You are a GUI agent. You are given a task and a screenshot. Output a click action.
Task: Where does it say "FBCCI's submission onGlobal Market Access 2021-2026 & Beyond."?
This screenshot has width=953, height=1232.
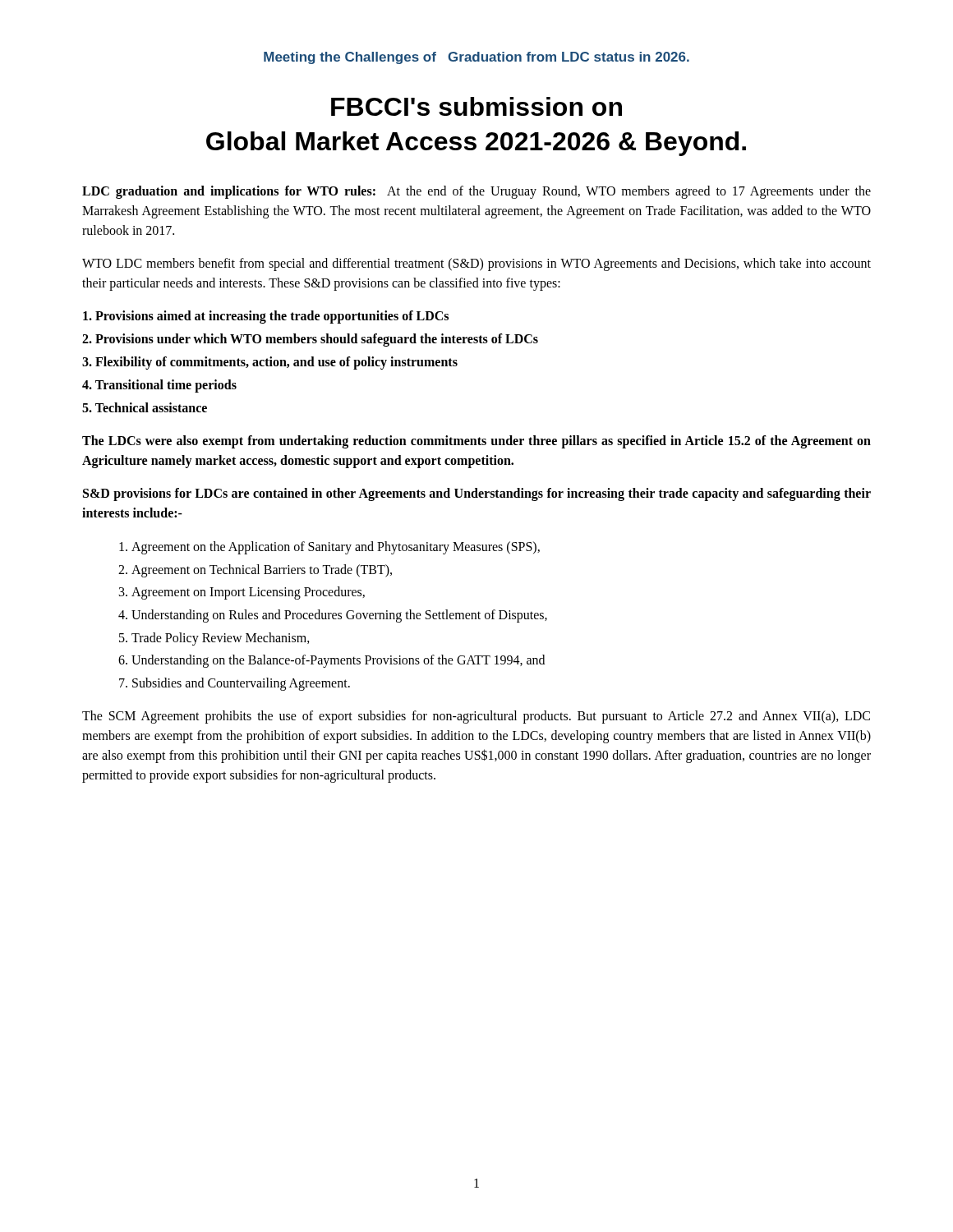(476, 124)
